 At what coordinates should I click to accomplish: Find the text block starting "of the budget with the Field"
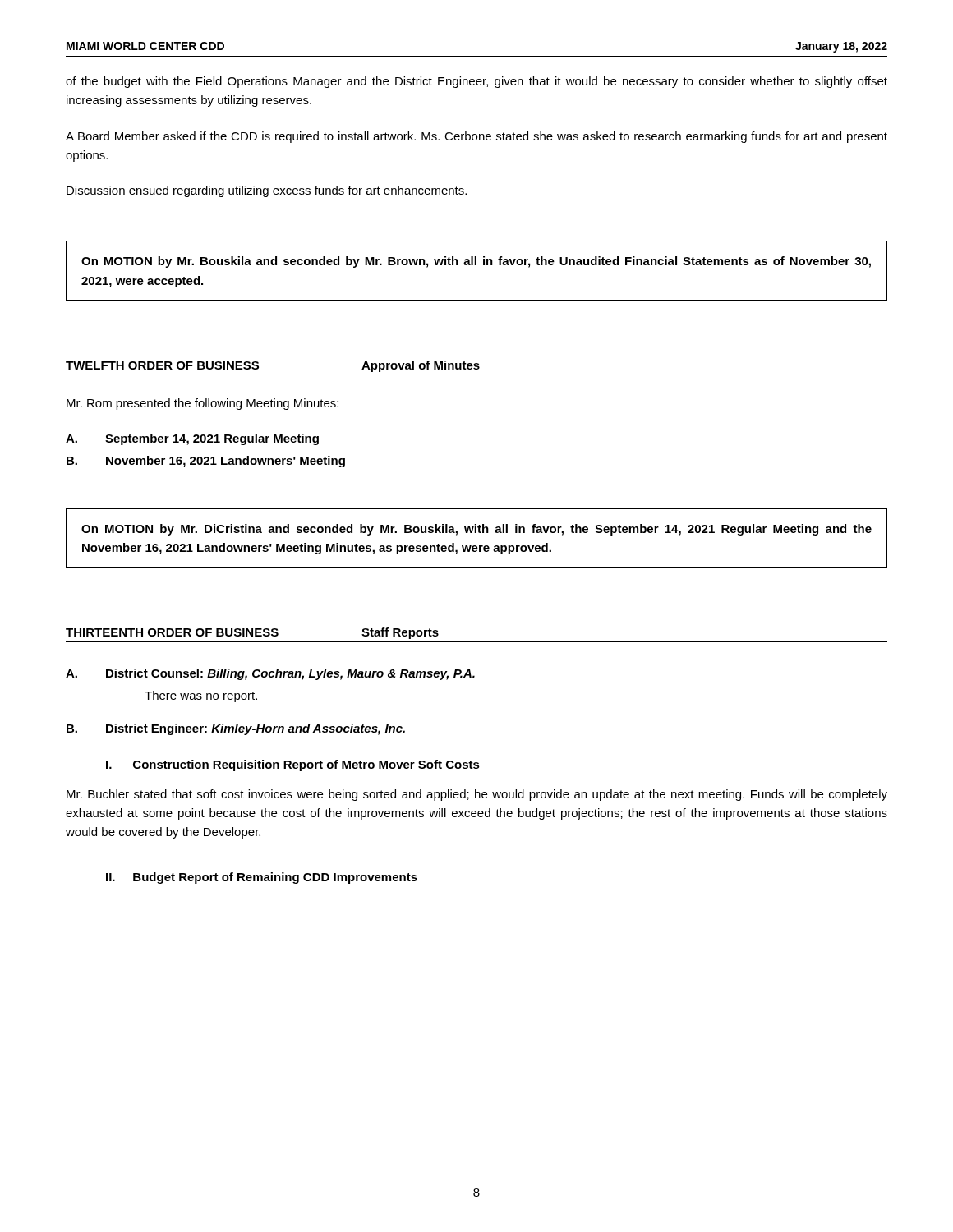[476, 90]
